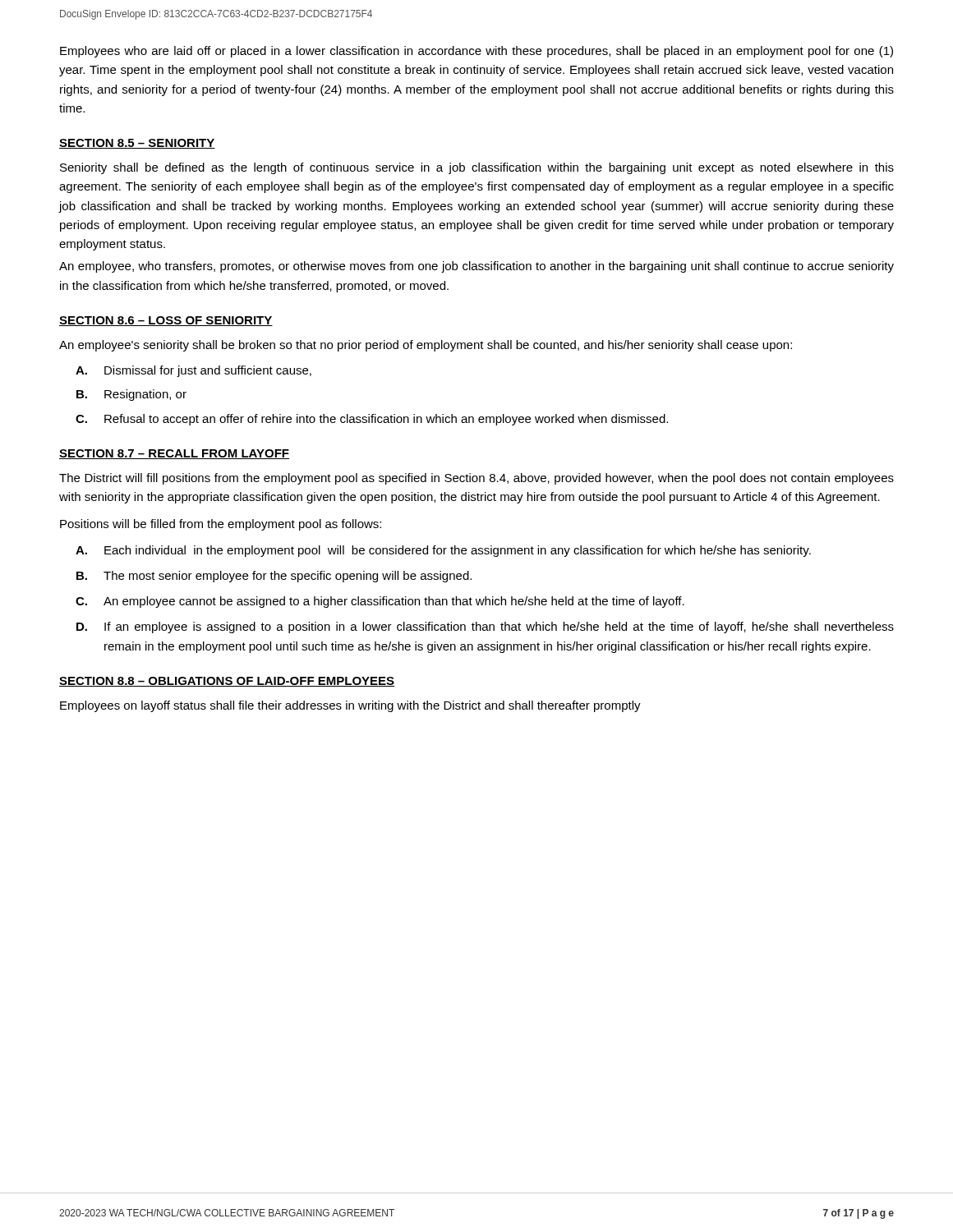Find "SECTION 8.7 – RECALL FROM LAYOFF" on this page
Screen dimensions: 1232x953
(174, 453)
